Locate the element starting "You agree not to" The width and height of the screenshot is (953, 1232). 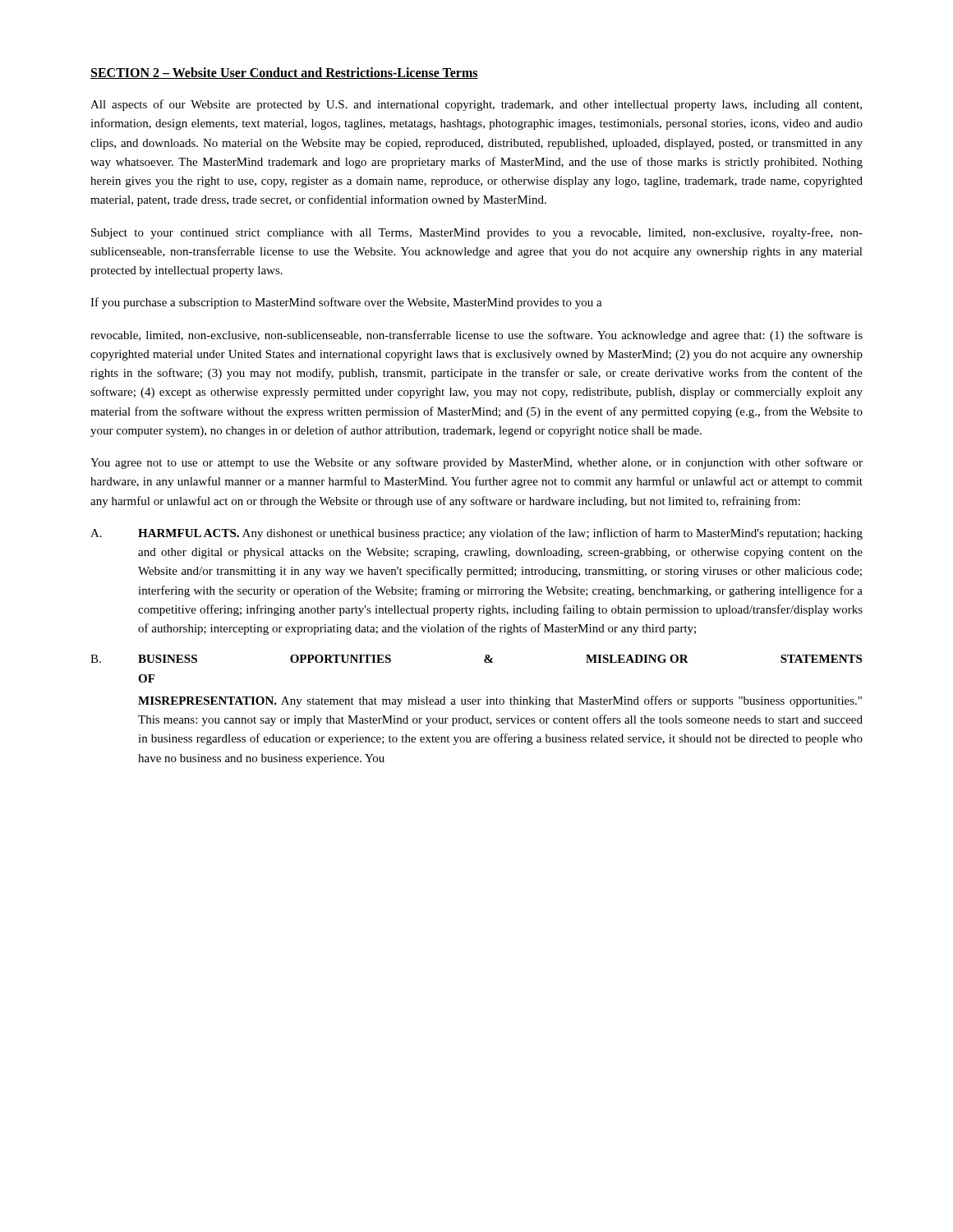[476, 482]
